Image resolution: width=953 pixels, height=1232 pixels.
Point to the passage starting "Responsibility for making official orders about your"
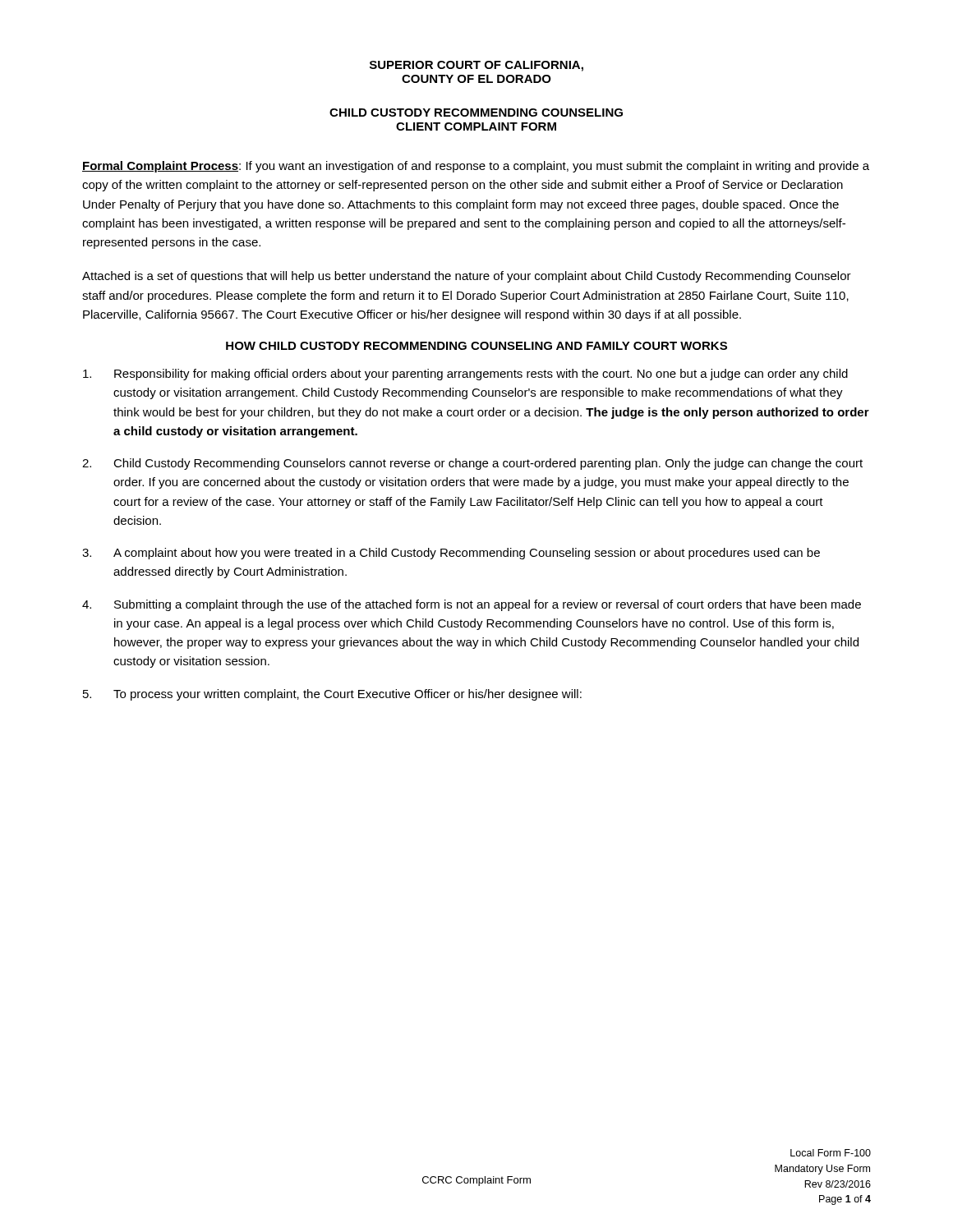476,402
